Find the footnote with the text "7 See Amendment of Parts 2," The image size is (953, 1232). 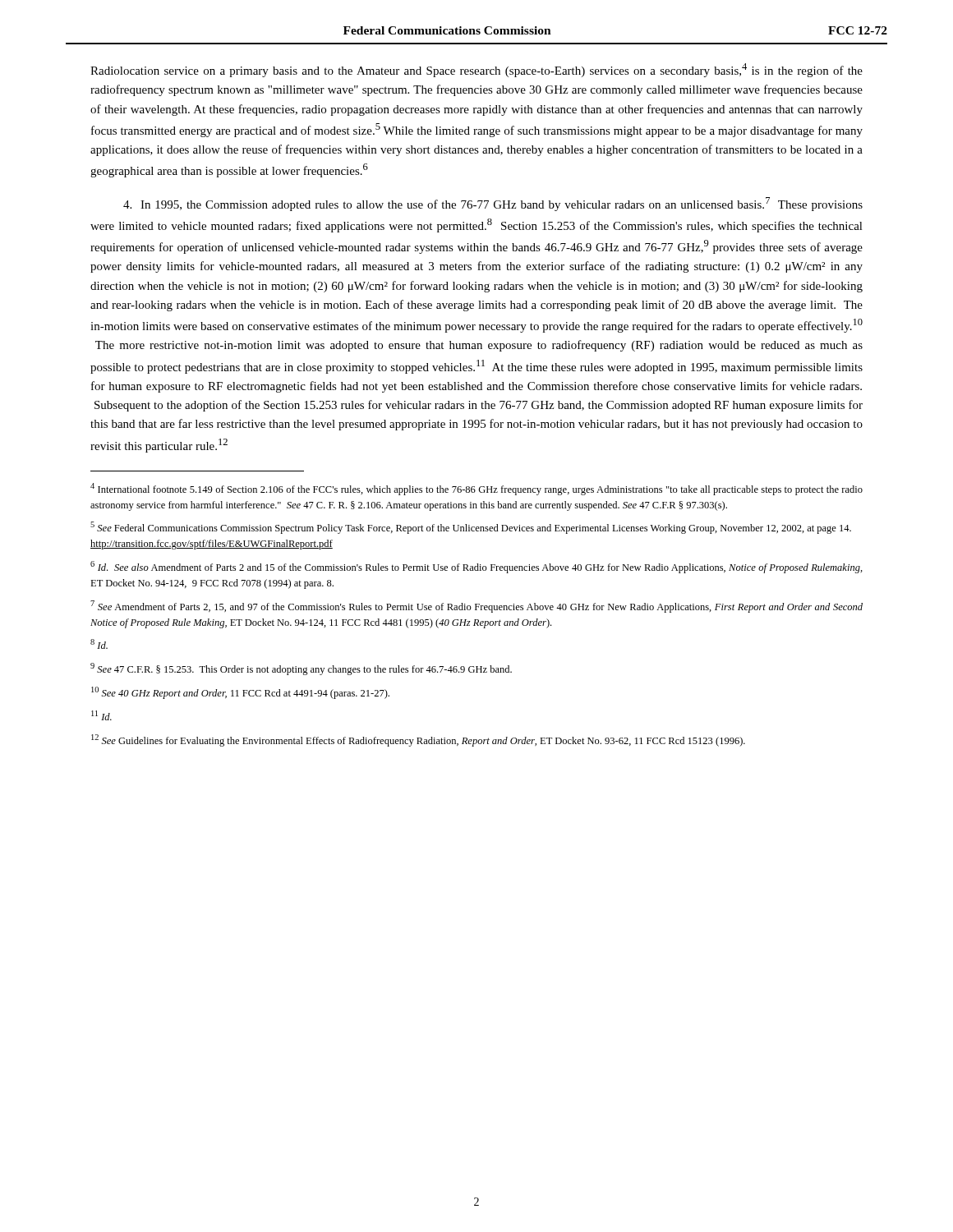pos(476,613)
